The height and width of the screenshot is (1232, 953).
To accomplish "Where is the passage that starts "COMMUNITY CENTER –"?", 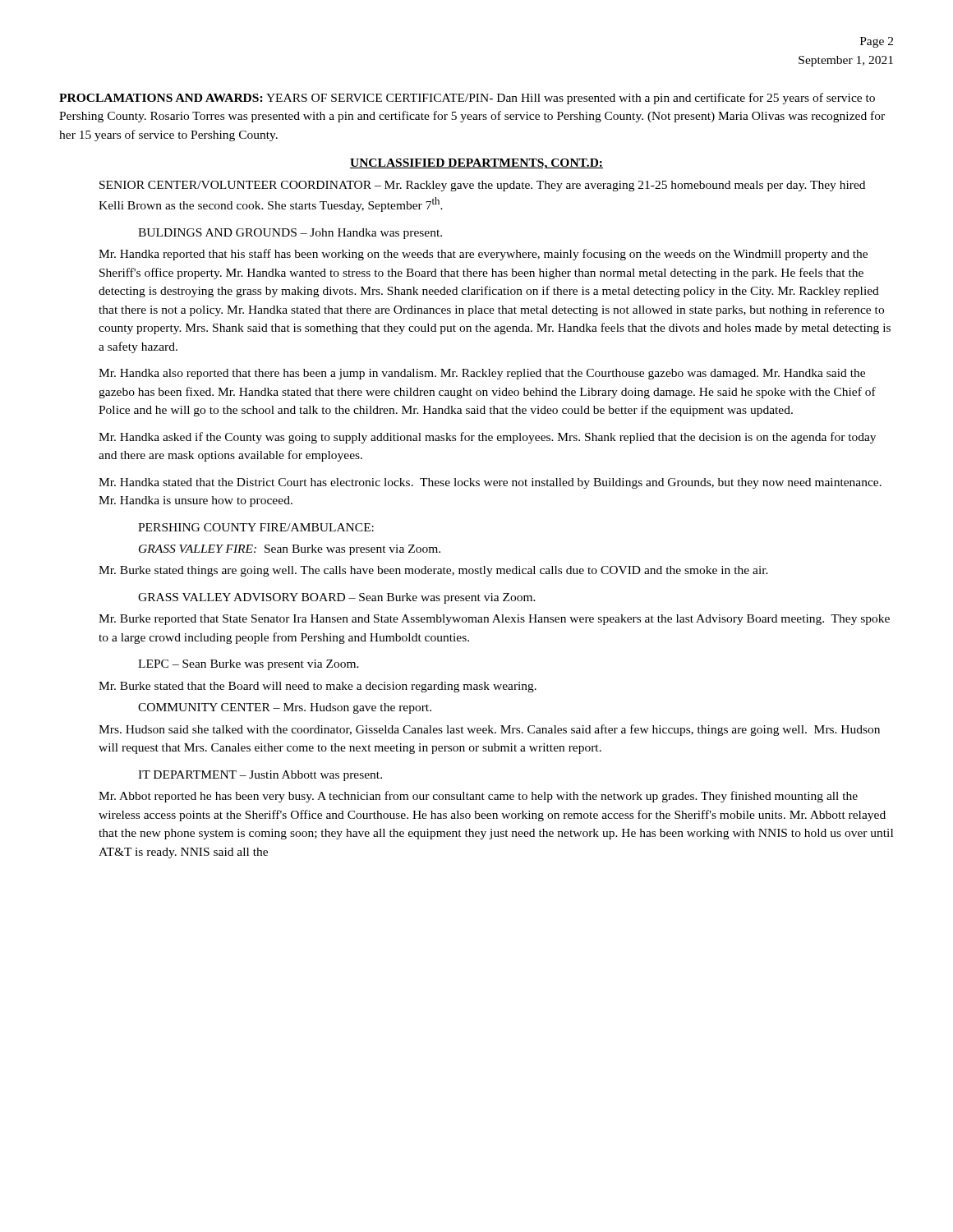I will 285,708.
